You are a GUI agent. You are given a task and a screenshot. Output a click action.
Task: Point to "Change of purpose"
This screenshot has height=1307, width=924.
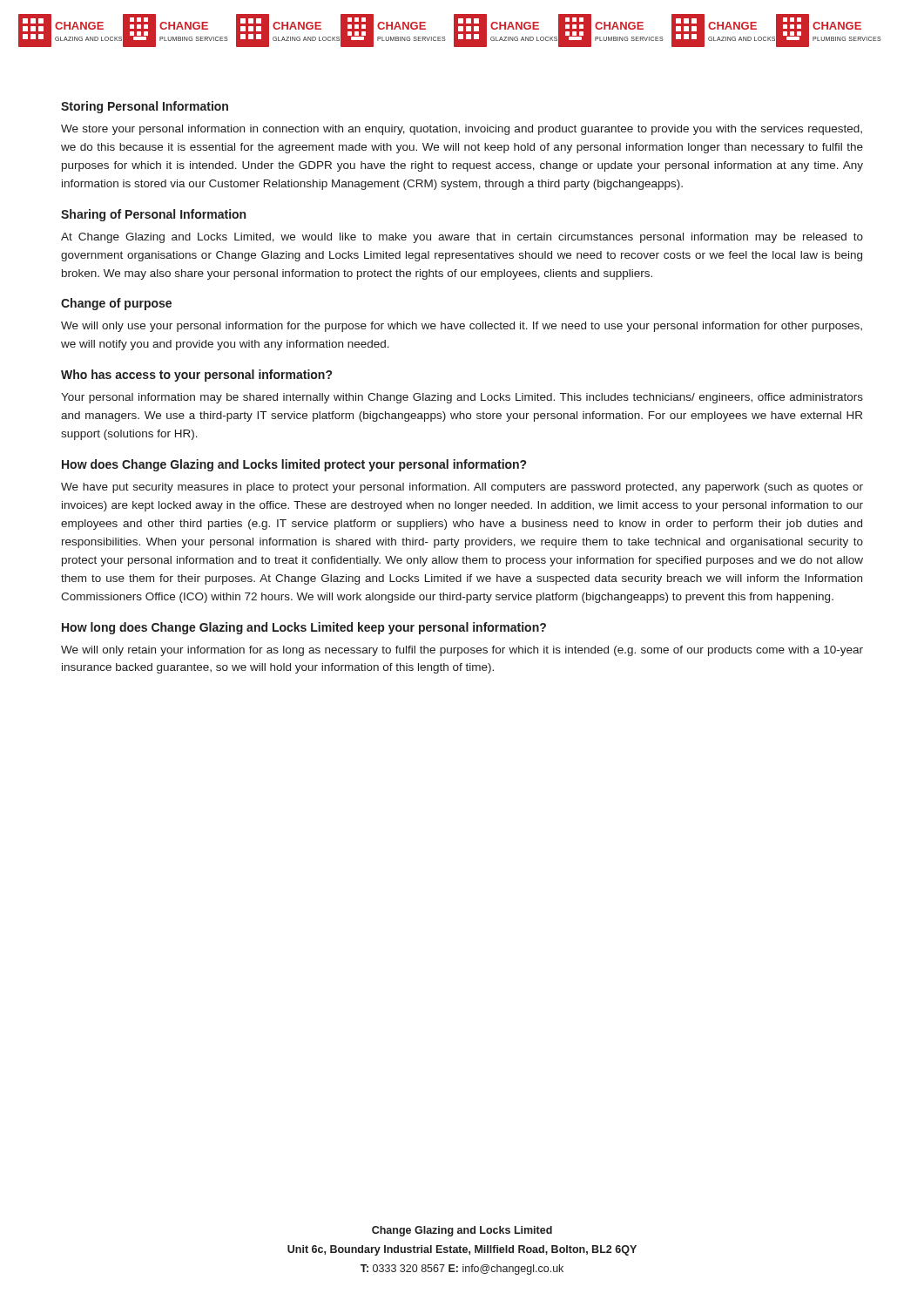click(x=117, y=304)
